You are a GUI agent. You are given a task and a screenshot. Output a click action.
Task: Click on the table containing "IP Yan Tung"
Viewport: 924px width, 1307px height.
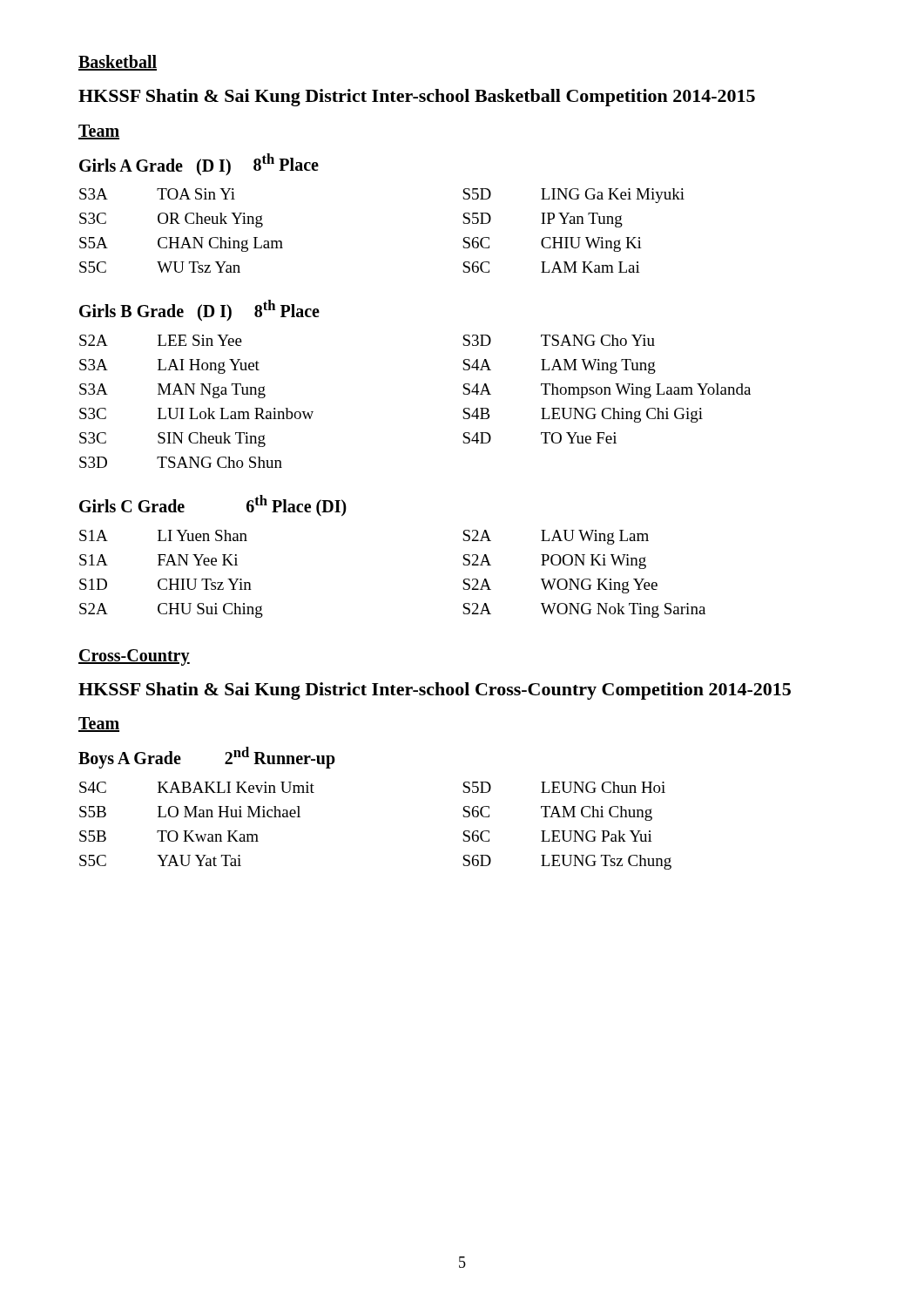click(x=462, y=231)
